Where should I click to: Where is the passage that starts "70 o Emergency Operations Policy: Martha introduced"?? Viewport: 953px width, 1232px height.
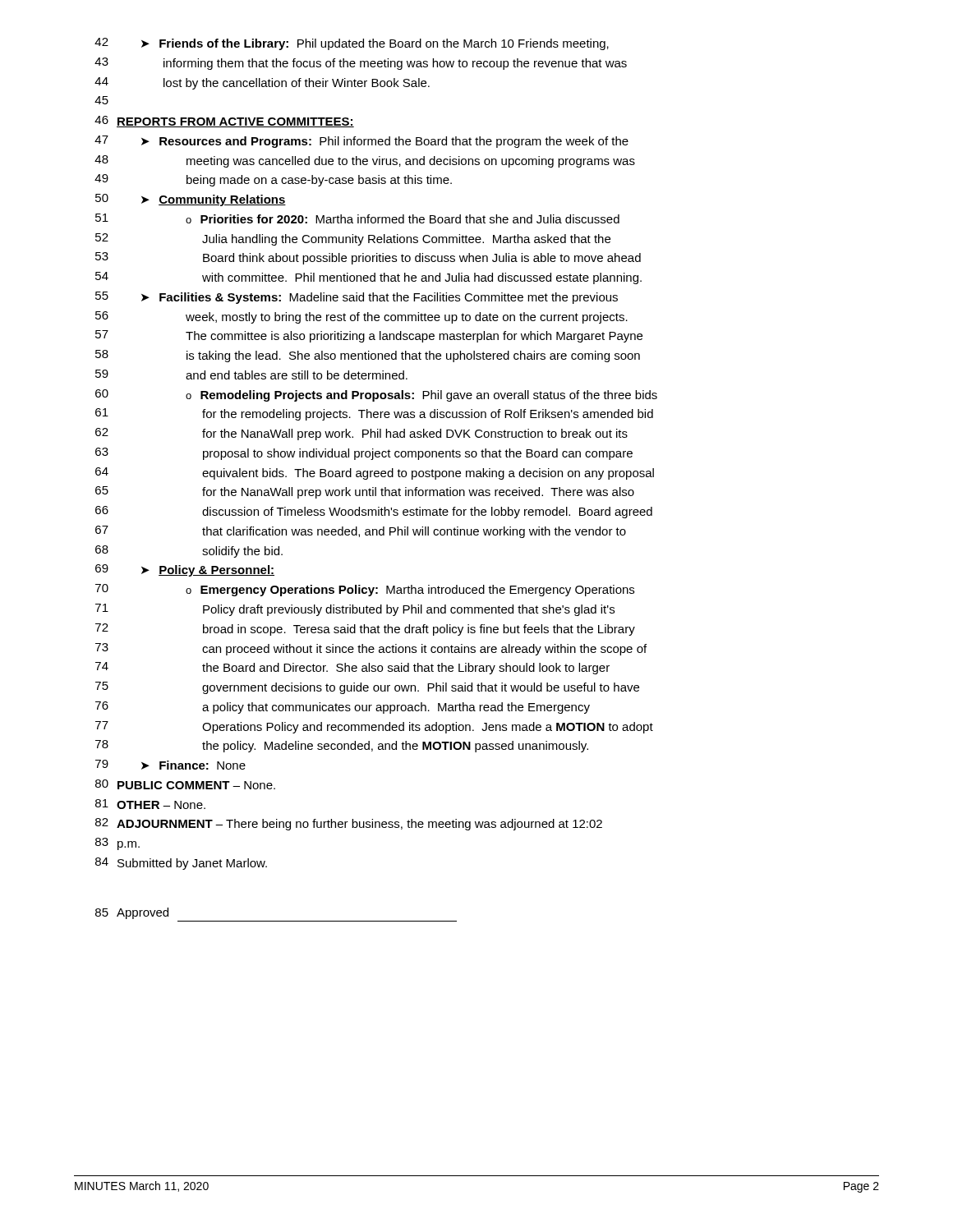476,589
